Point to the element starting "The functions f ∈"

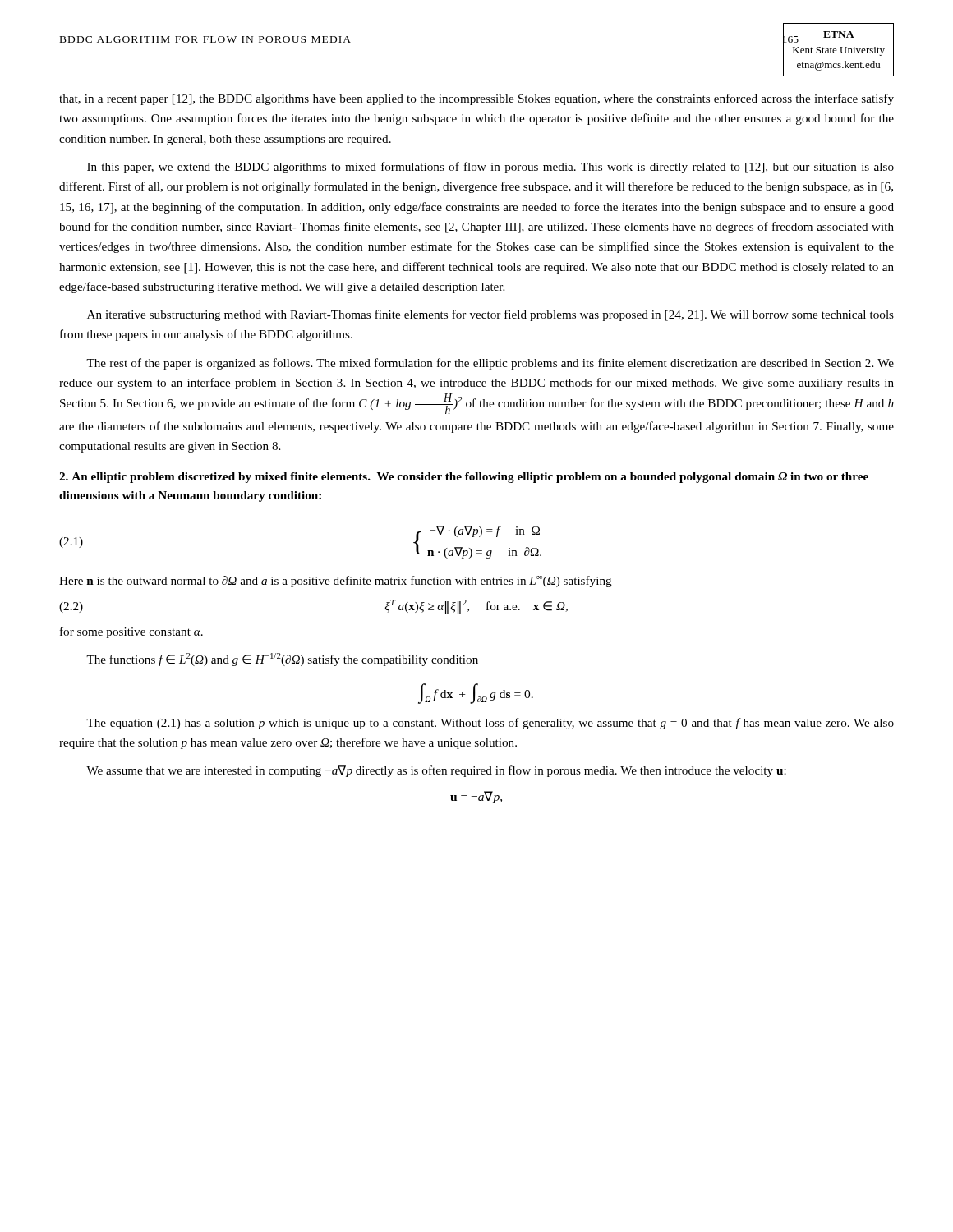coord(282,659)
